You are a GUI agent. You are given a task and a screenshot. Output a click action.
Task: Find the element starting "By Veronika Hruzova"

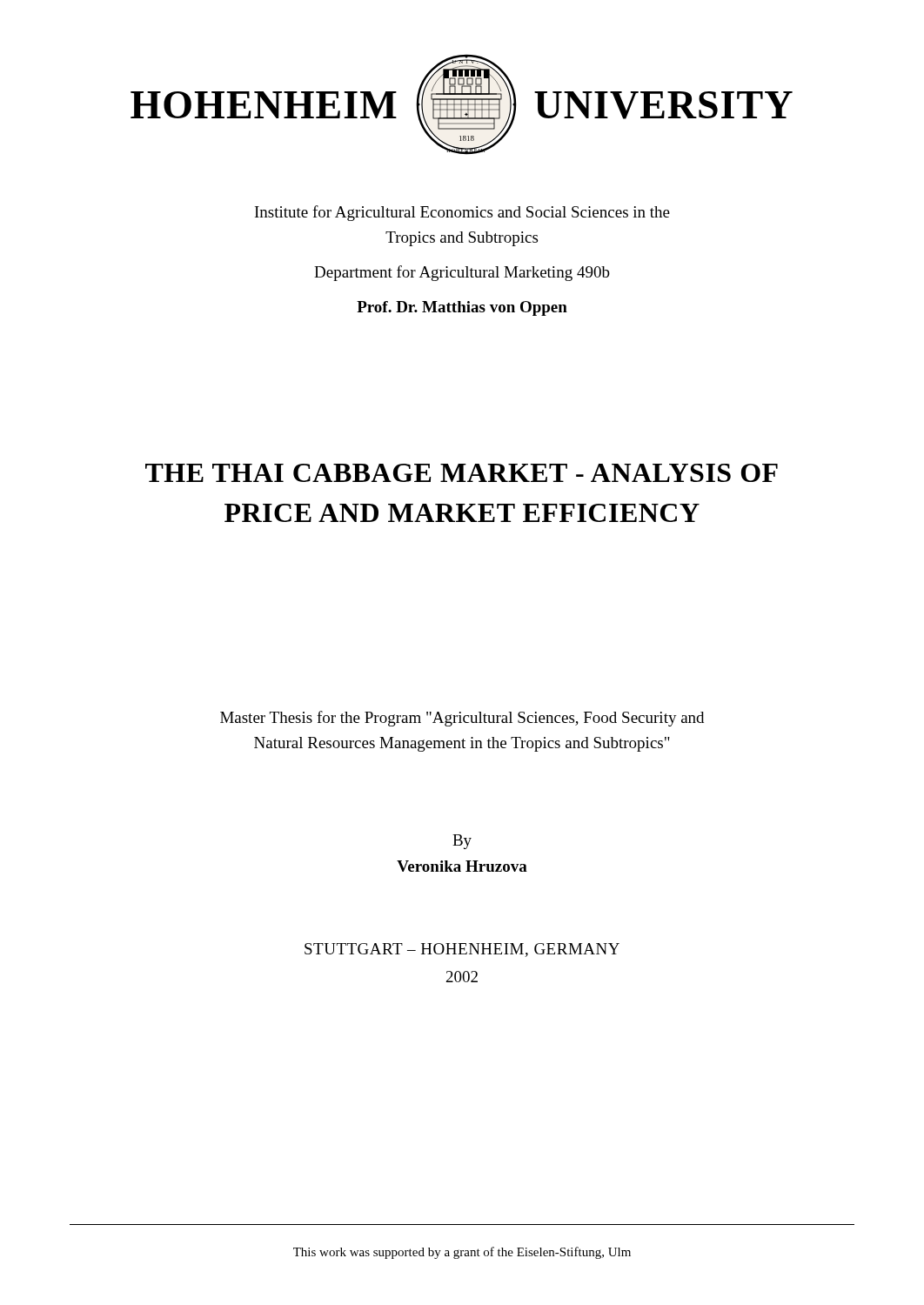coord(462,853)
